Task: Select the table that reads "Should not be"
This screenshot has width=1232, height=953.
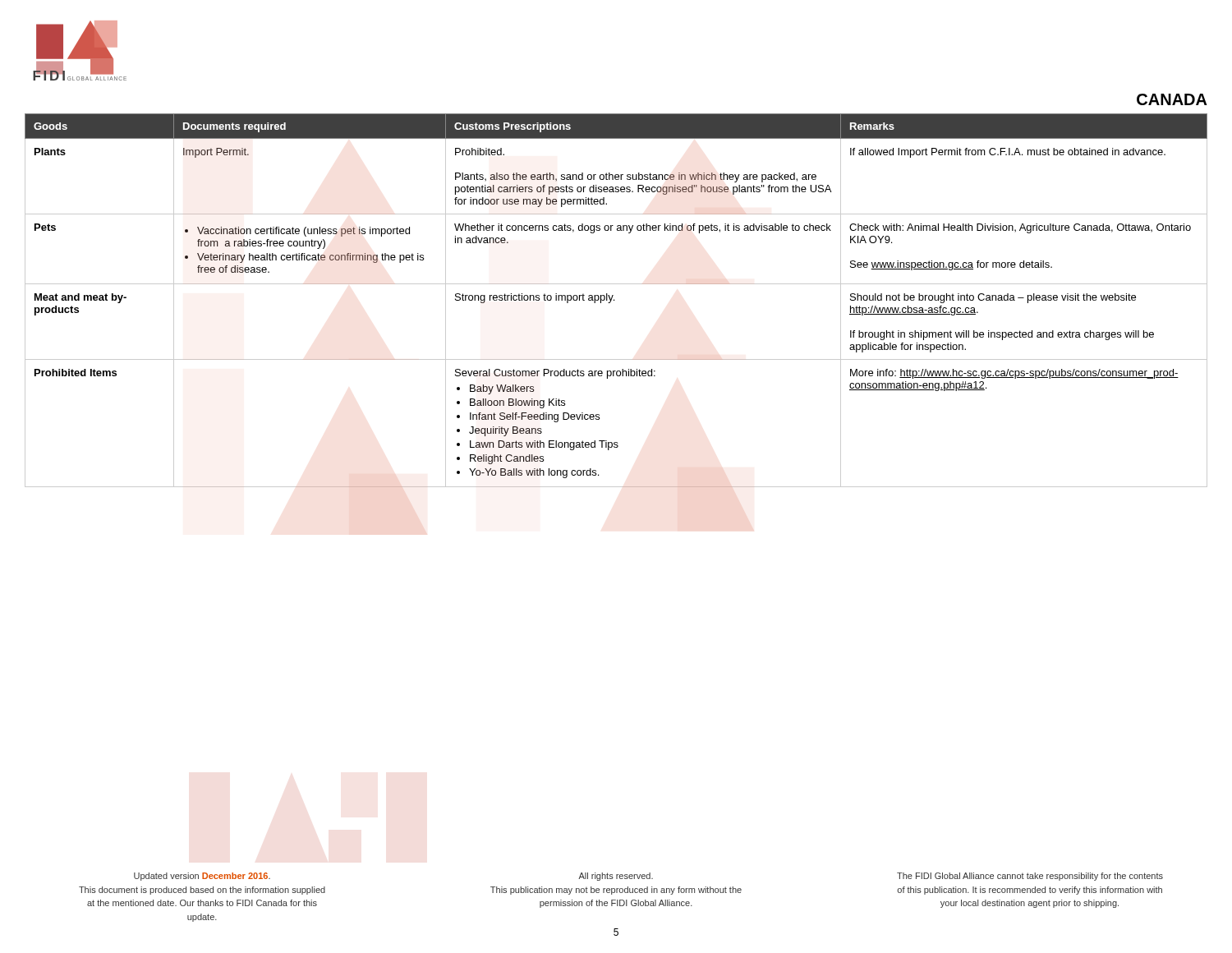Action: click(616, 300)
